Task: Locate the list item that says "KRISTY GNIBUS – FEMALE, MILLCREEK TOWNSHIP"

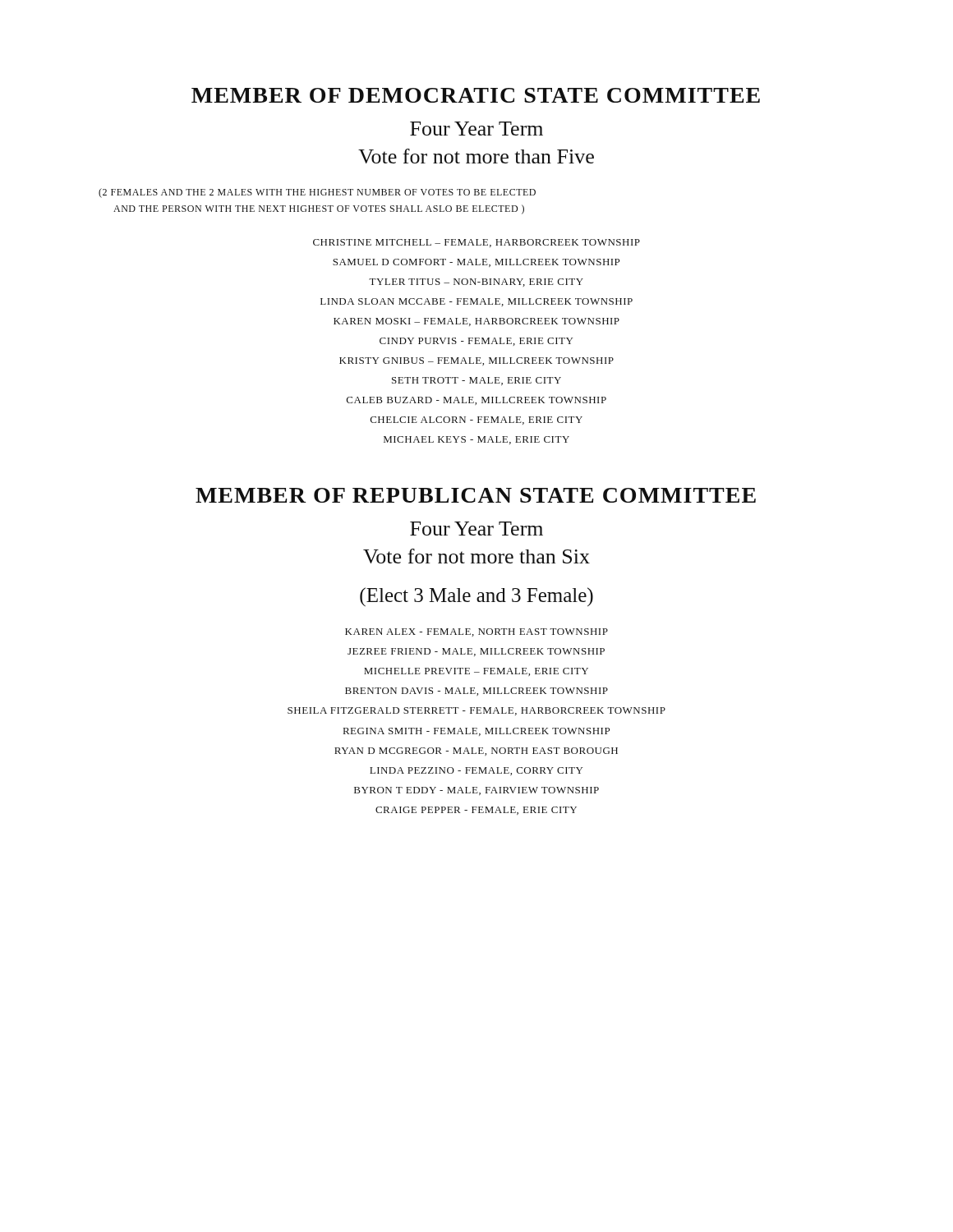Action: point(476,360)
